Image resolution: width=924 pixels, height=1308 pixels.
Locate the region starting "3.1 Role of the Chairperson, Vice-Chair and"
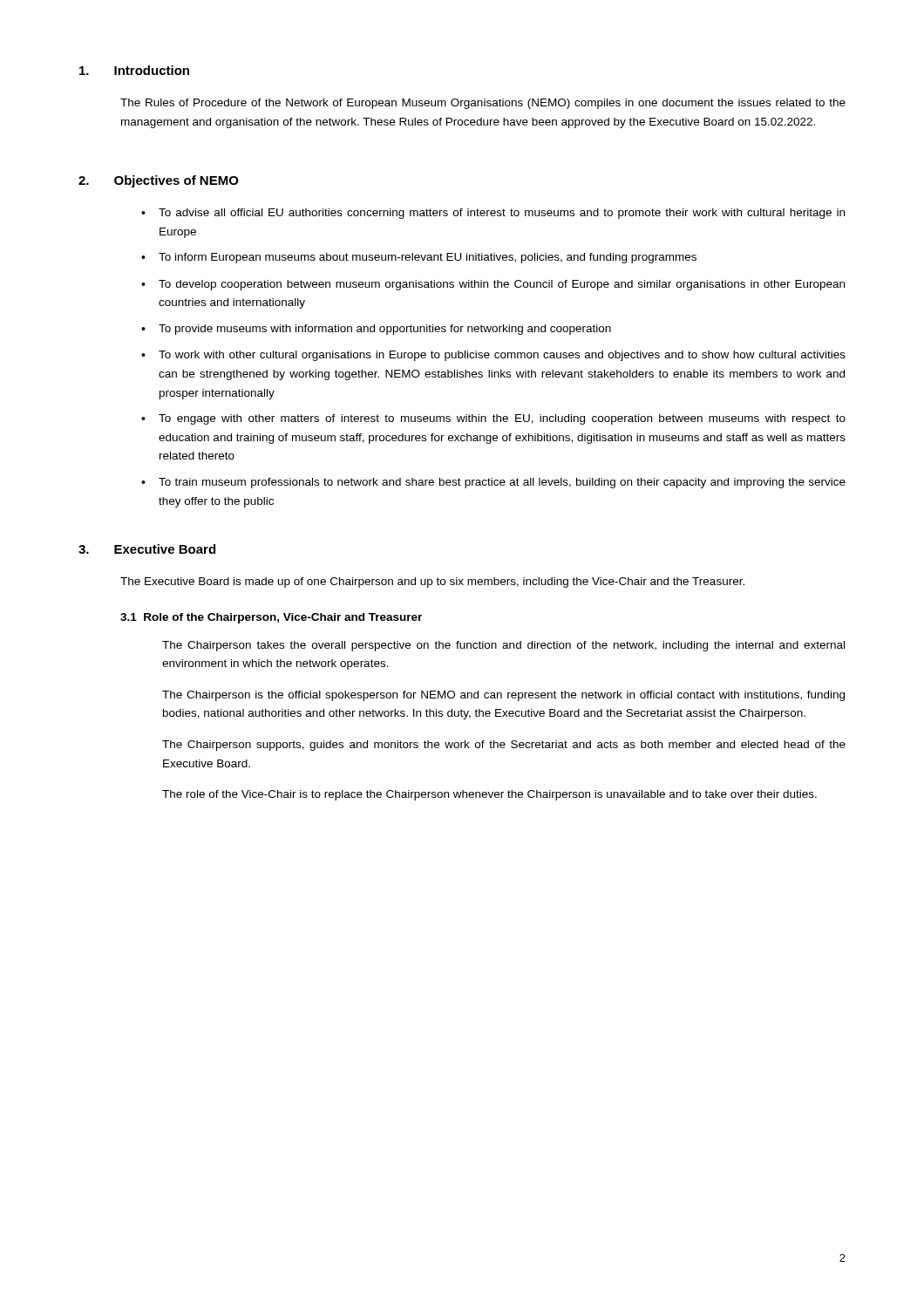pyautogui.click(x=271, y=617)
